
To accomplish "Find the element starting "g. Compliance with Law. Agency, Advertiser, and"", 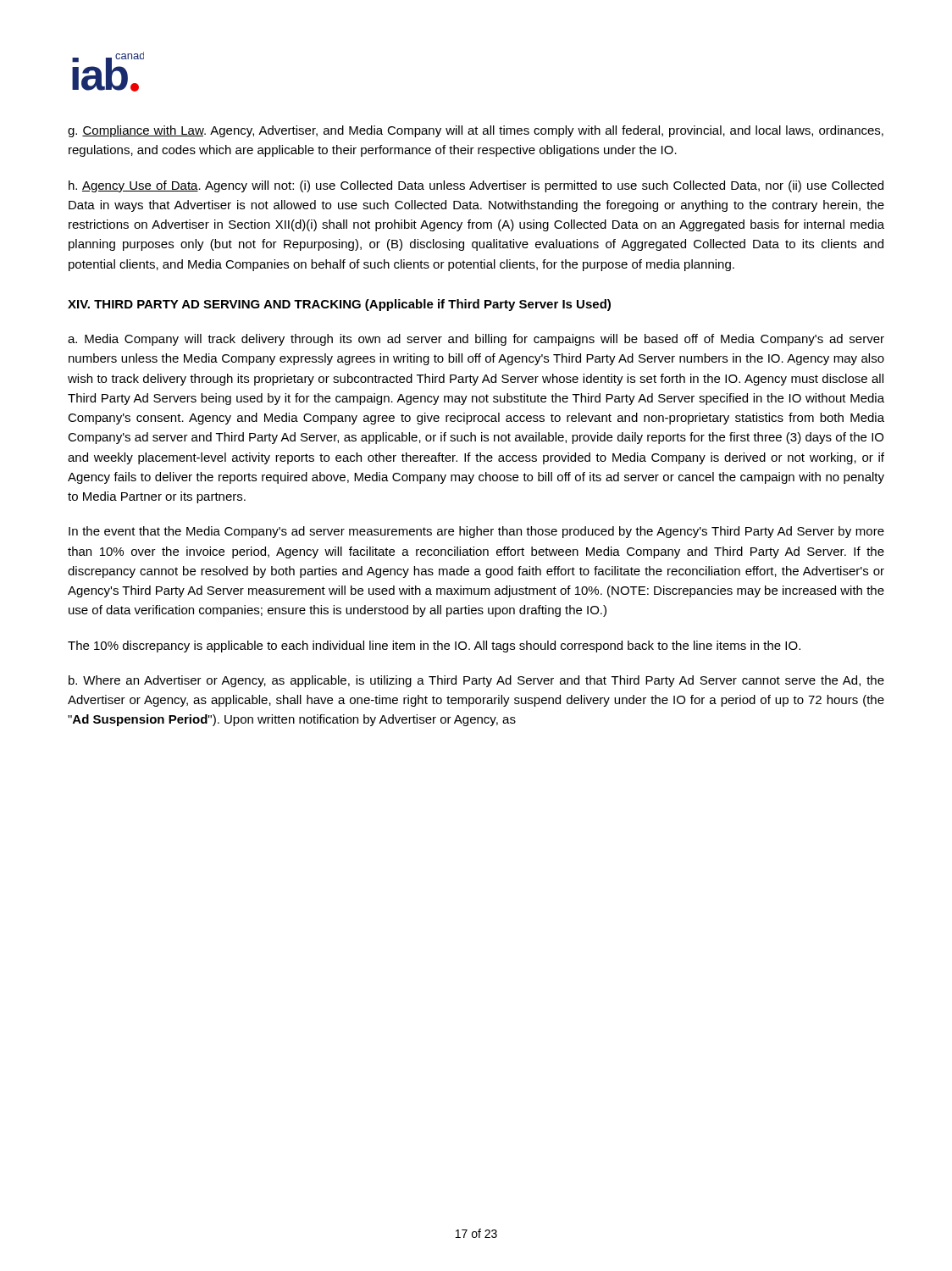I will pos(476,140).
